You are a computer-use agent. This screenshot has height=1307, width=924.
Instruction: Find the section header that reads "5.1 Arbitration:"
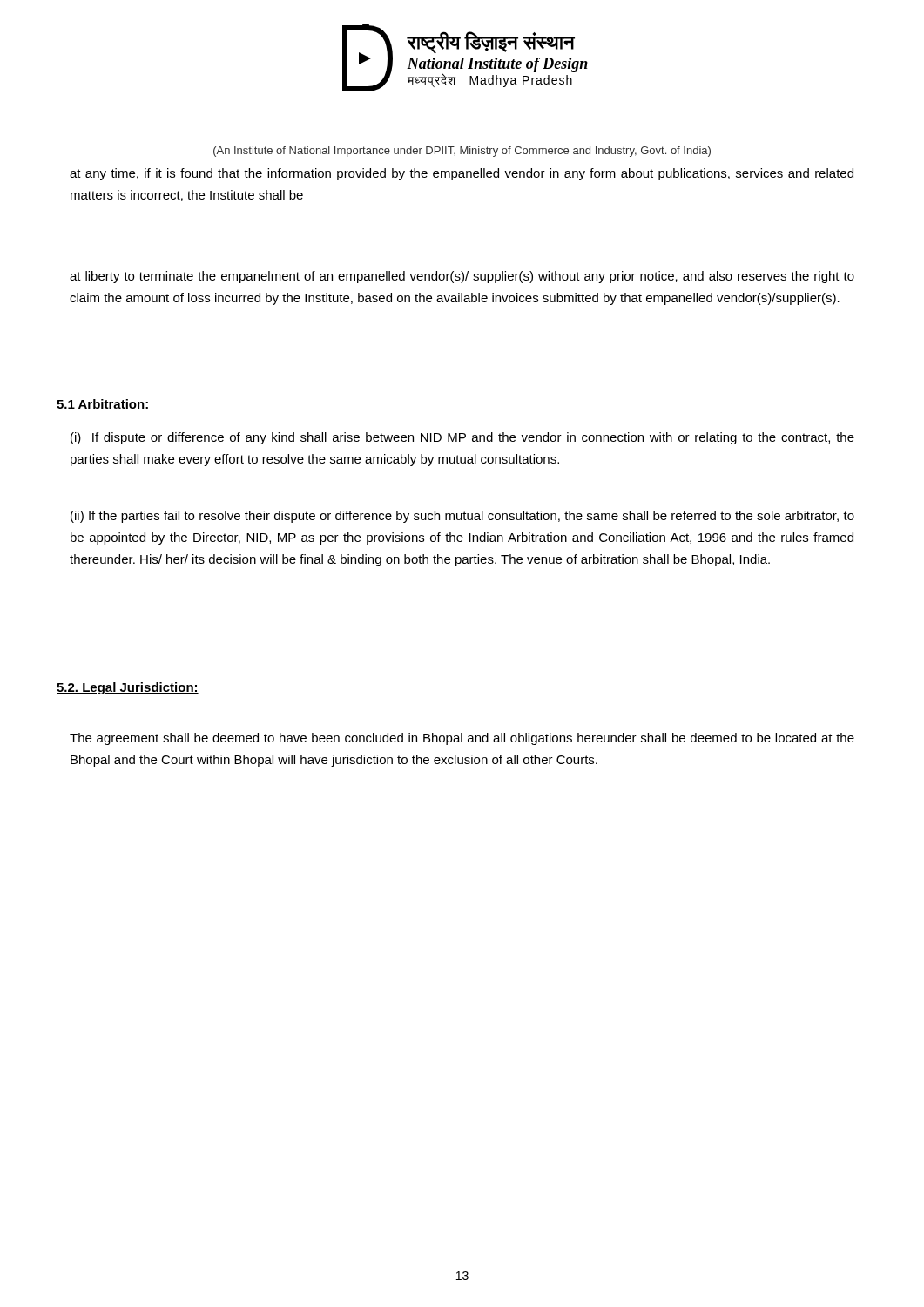(103, 404)
